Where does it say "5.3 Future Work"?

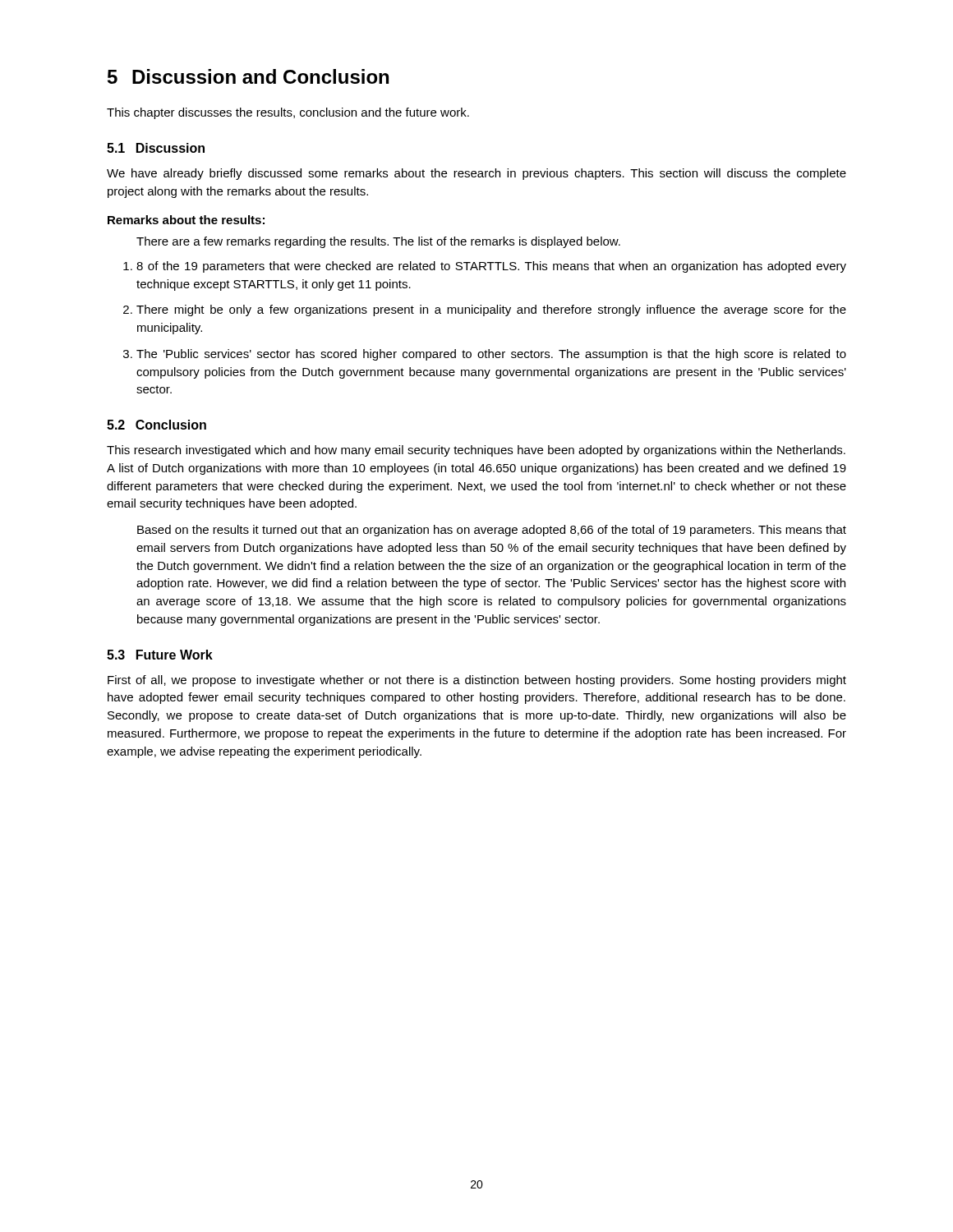(160, 655)
